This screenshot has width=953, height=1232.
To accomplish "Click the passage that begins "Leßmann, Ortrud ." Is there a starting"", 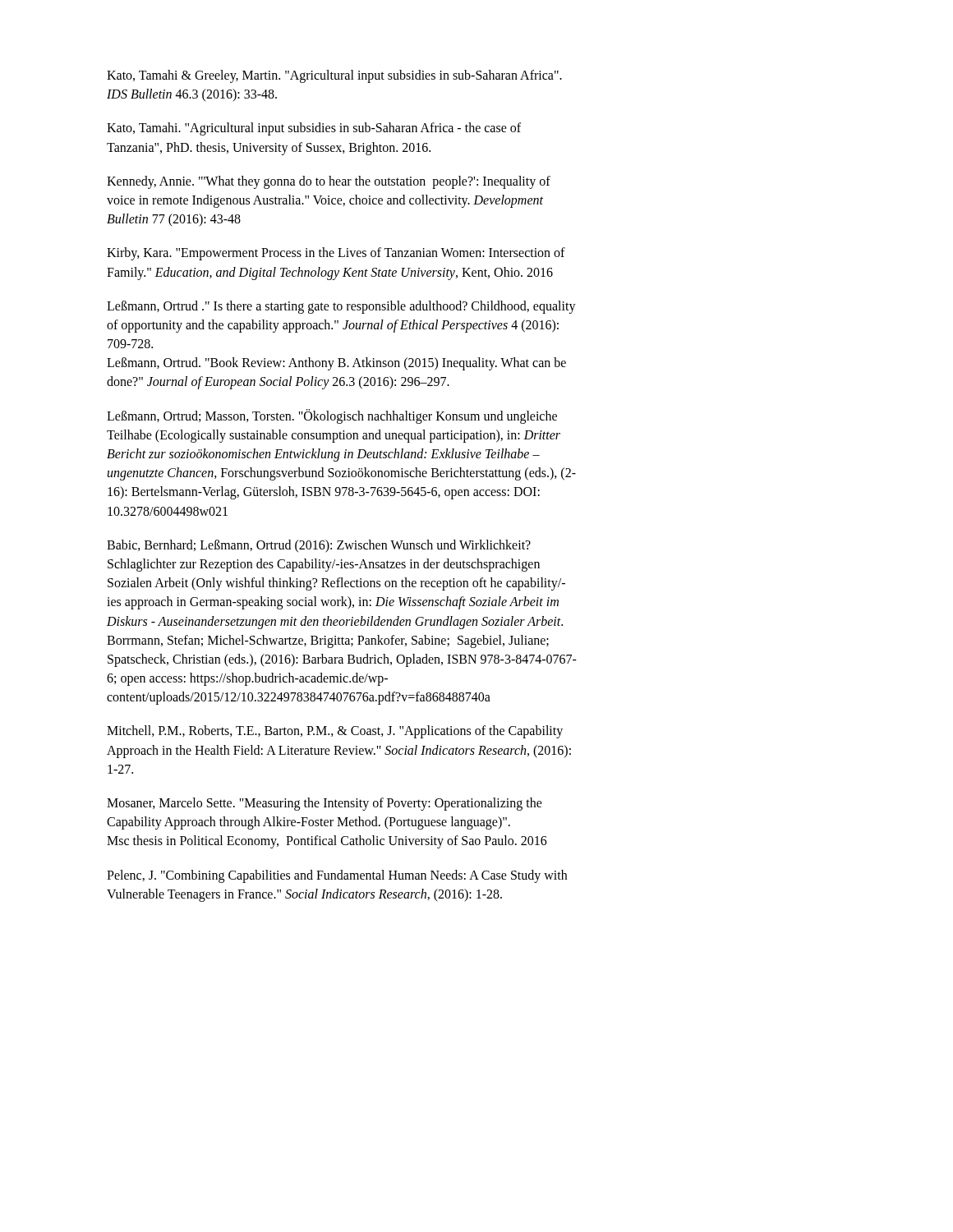I will 341,307.
